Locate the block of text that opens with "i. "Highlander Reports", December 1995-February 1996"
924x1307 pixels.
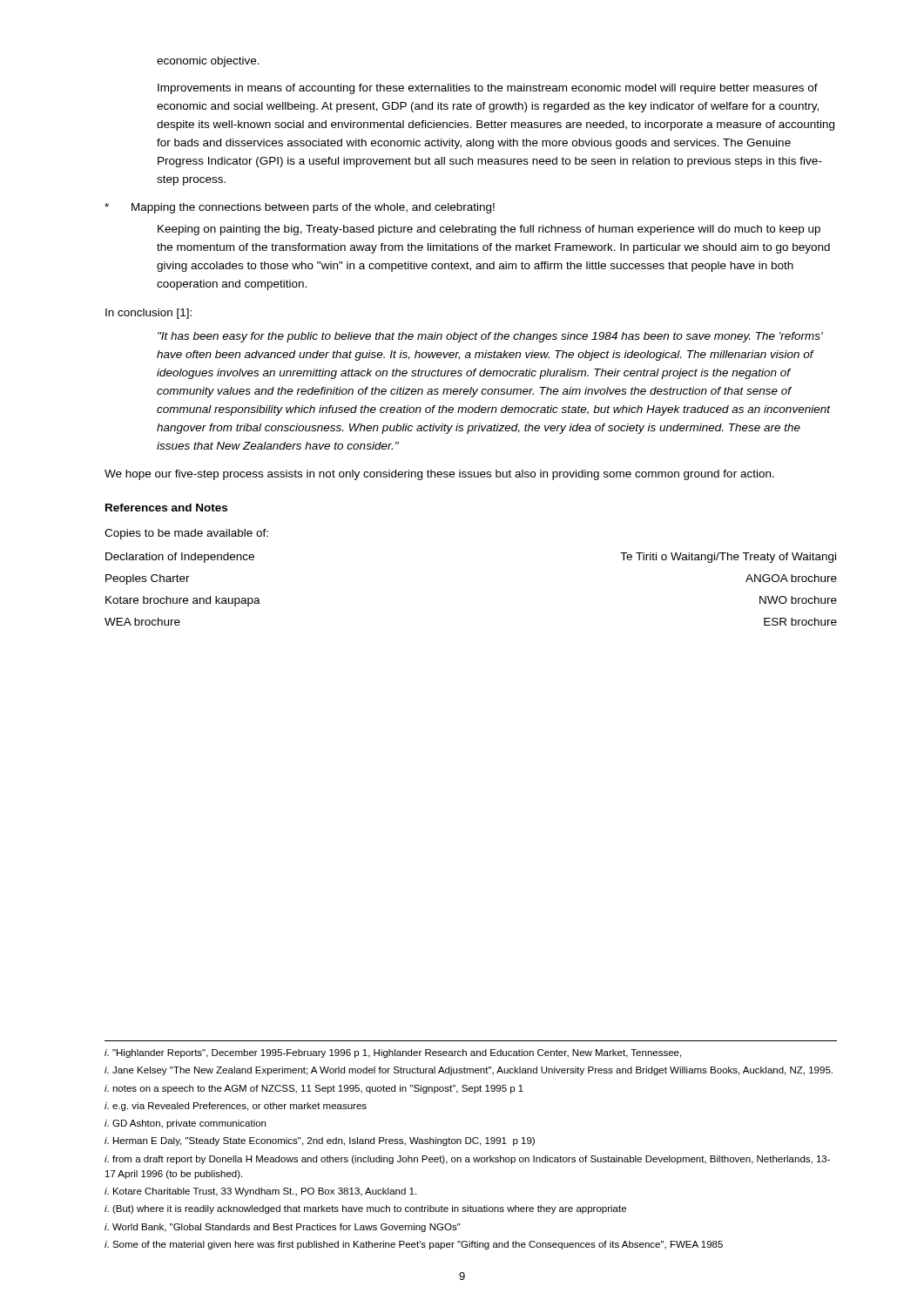[x=393, y=1053]
